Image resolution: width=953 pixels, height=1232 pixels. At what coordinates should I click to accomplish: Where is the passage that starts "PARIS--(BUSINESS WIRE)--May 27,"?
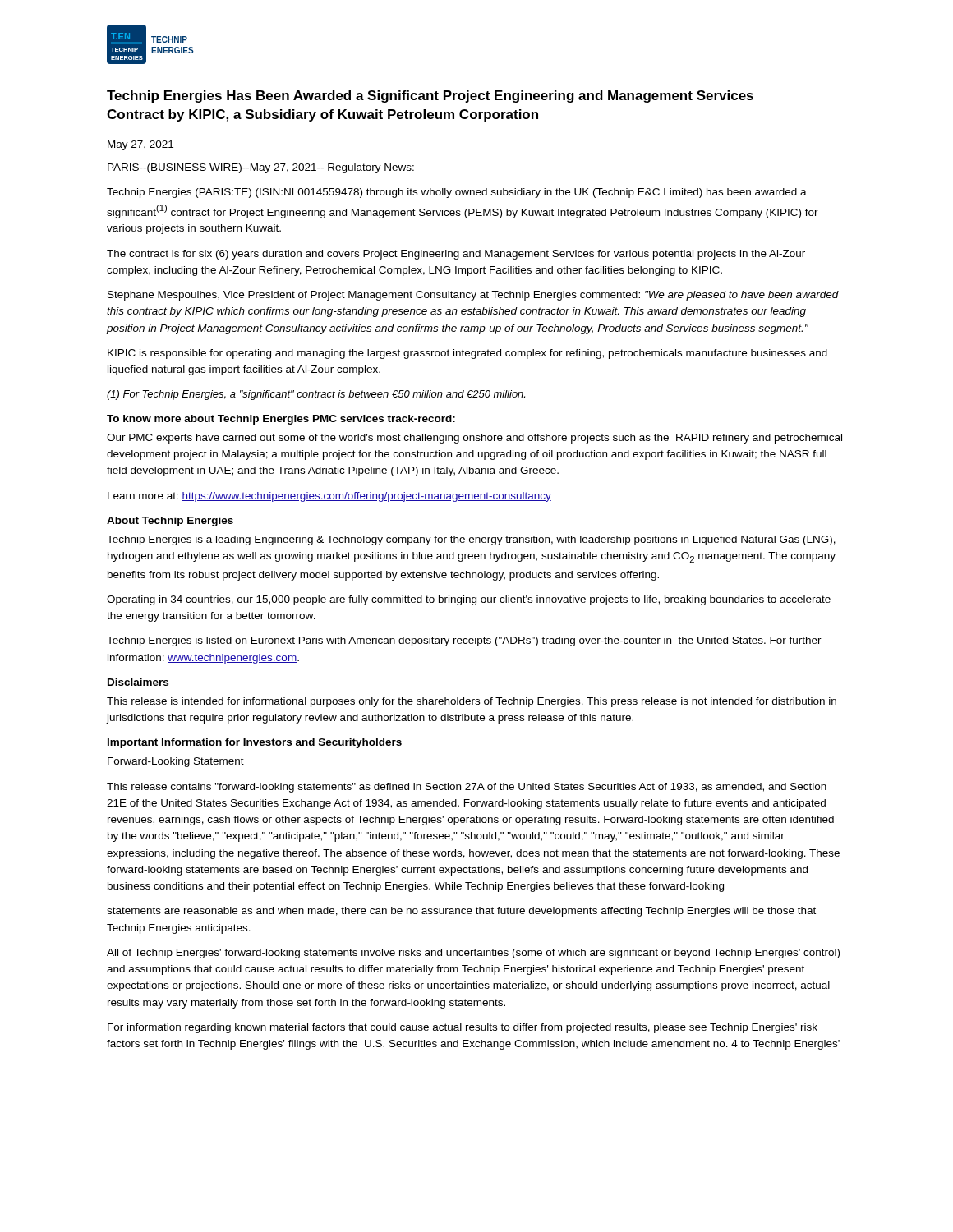tap(261, 167)
